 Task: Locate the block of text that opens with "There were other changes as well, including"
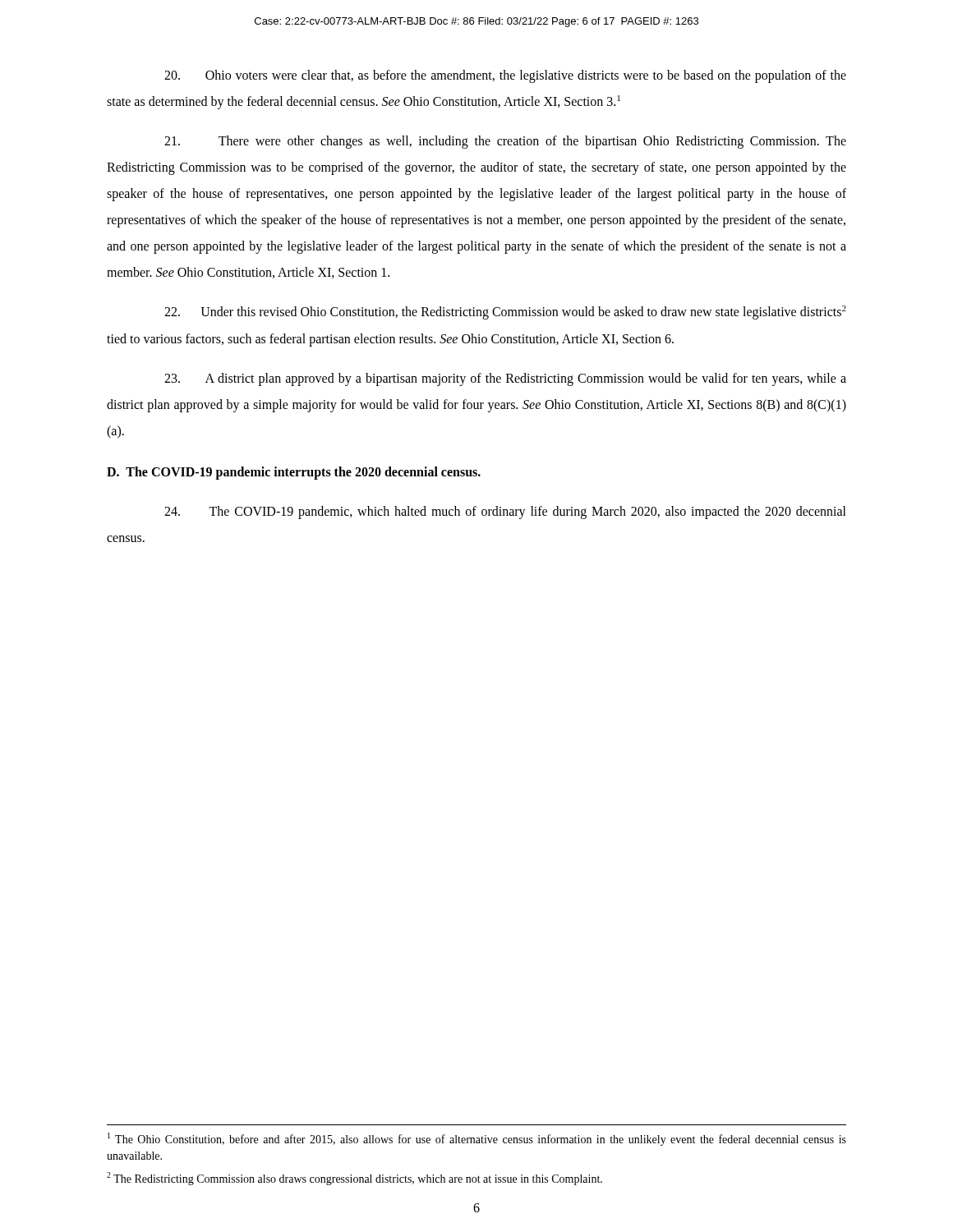point(476,207)
